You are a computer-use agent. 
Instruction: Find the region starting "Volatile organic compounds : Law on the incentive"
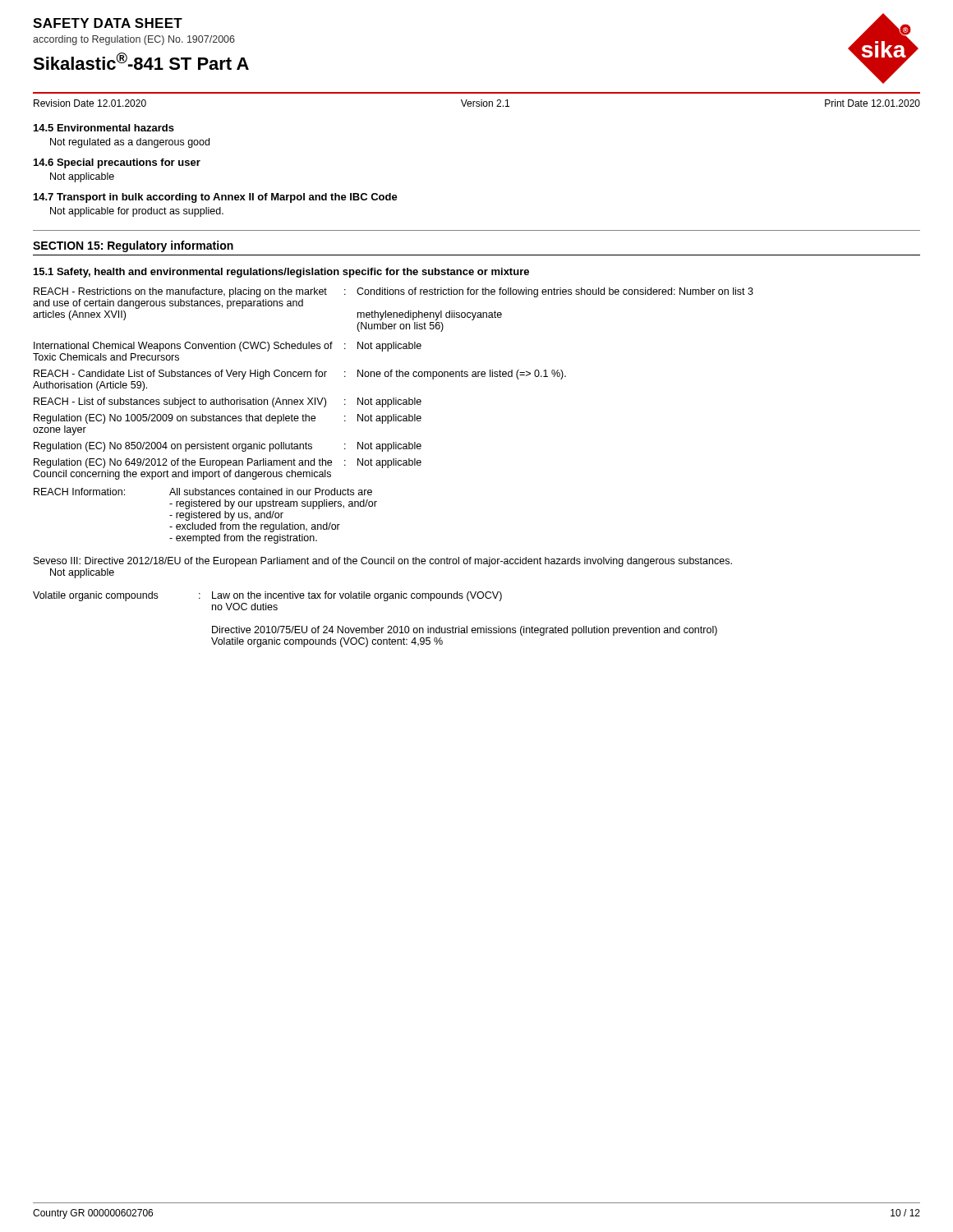point(476,618)
